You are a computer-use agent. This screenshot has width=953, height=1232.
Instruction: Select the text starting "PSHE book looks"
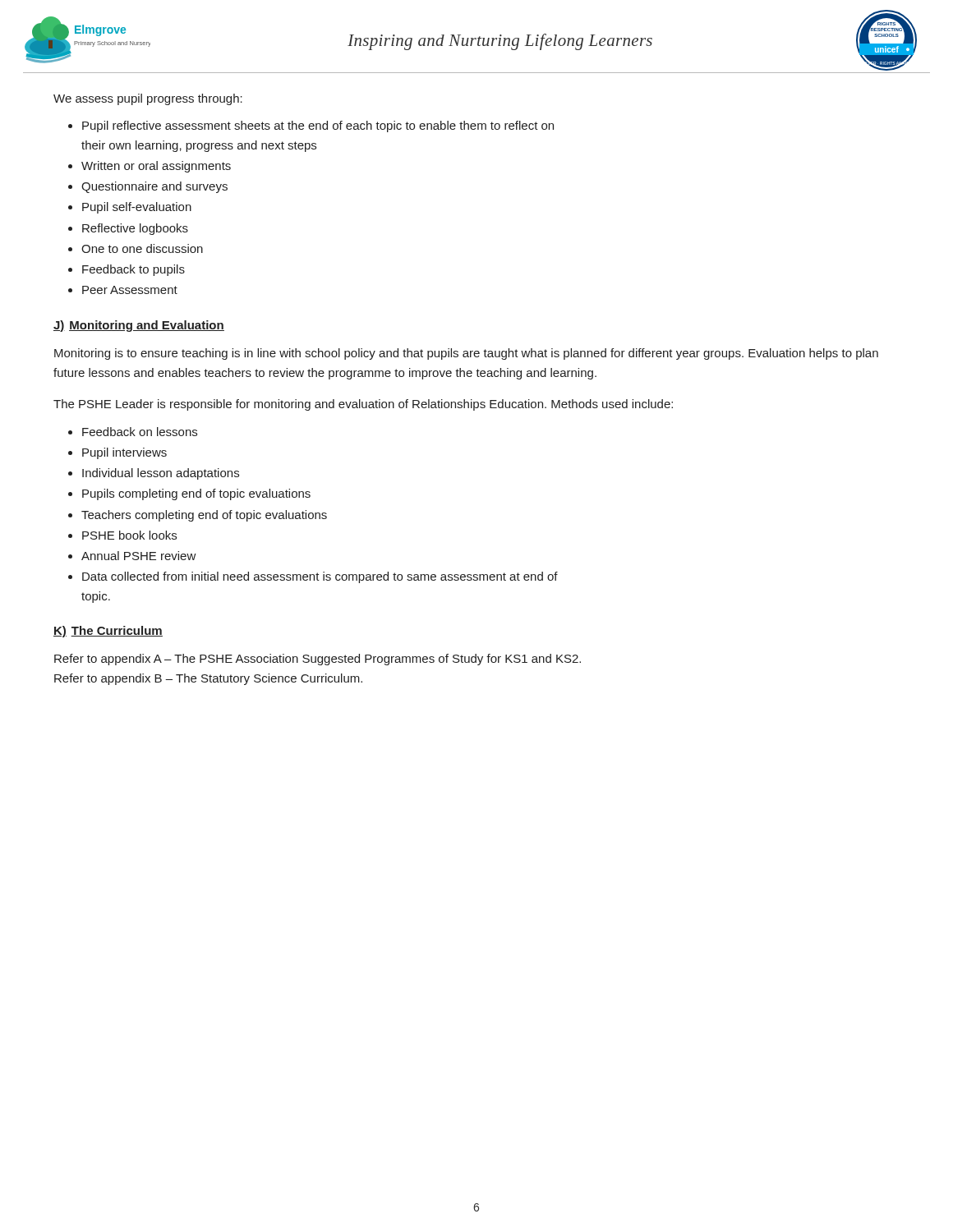point(129,535)
